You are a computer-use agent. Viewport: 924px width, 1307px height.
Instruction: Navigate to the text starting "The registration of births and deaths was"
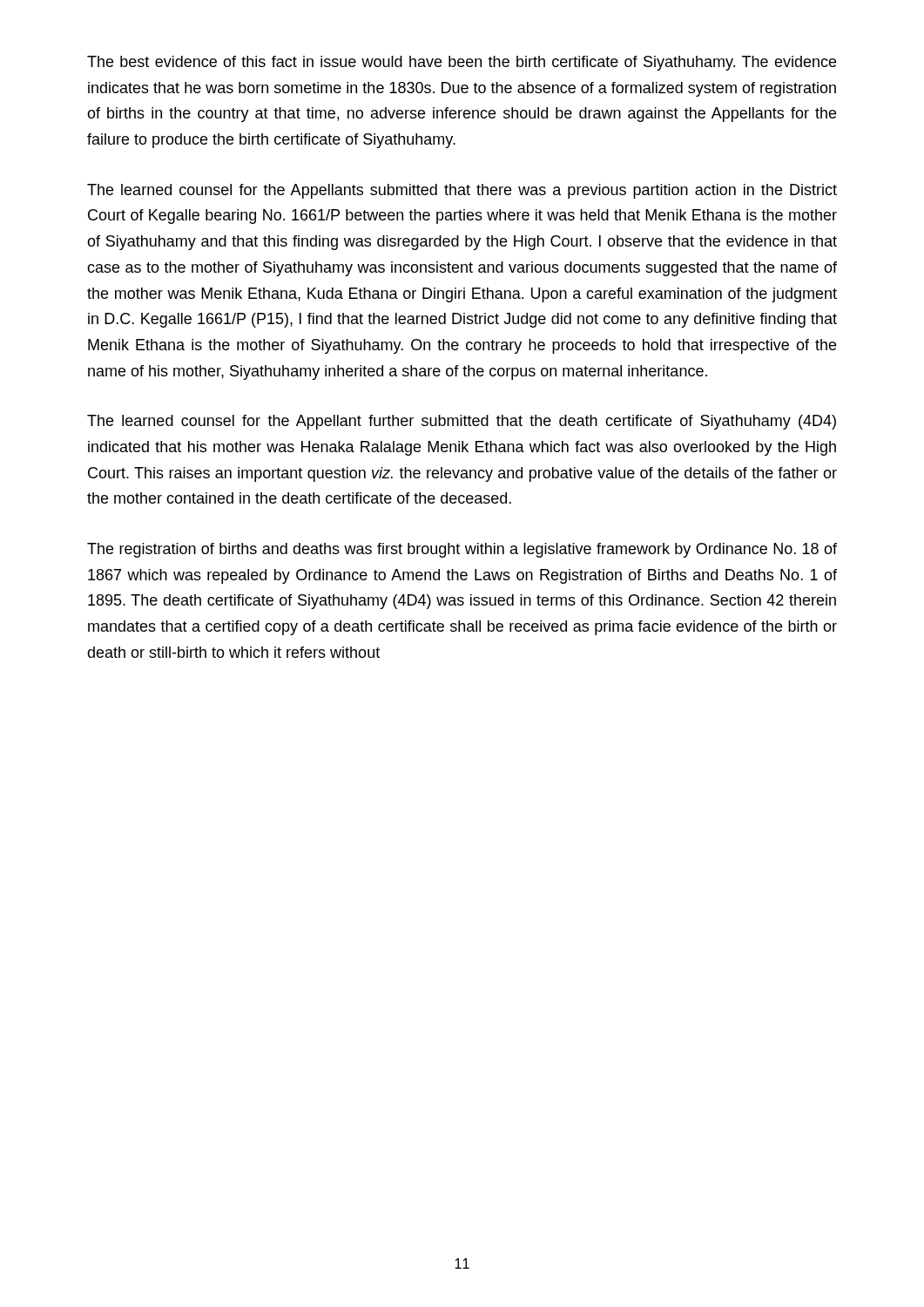click(x=462, y=601)
